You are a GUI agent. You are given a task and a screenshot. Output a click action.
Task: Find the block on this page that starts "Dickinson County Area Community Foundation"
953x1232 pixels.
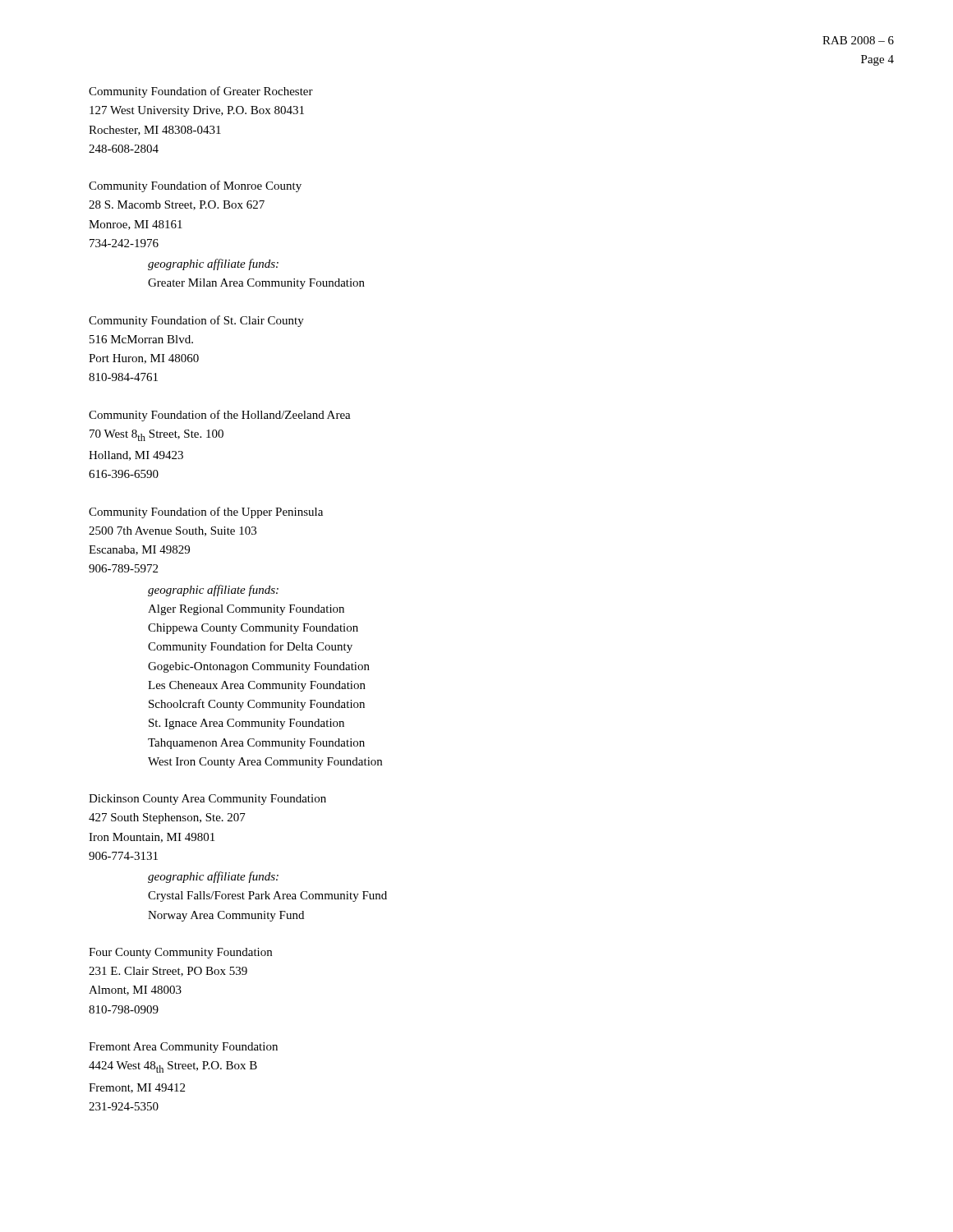click(x=207, y=800)
